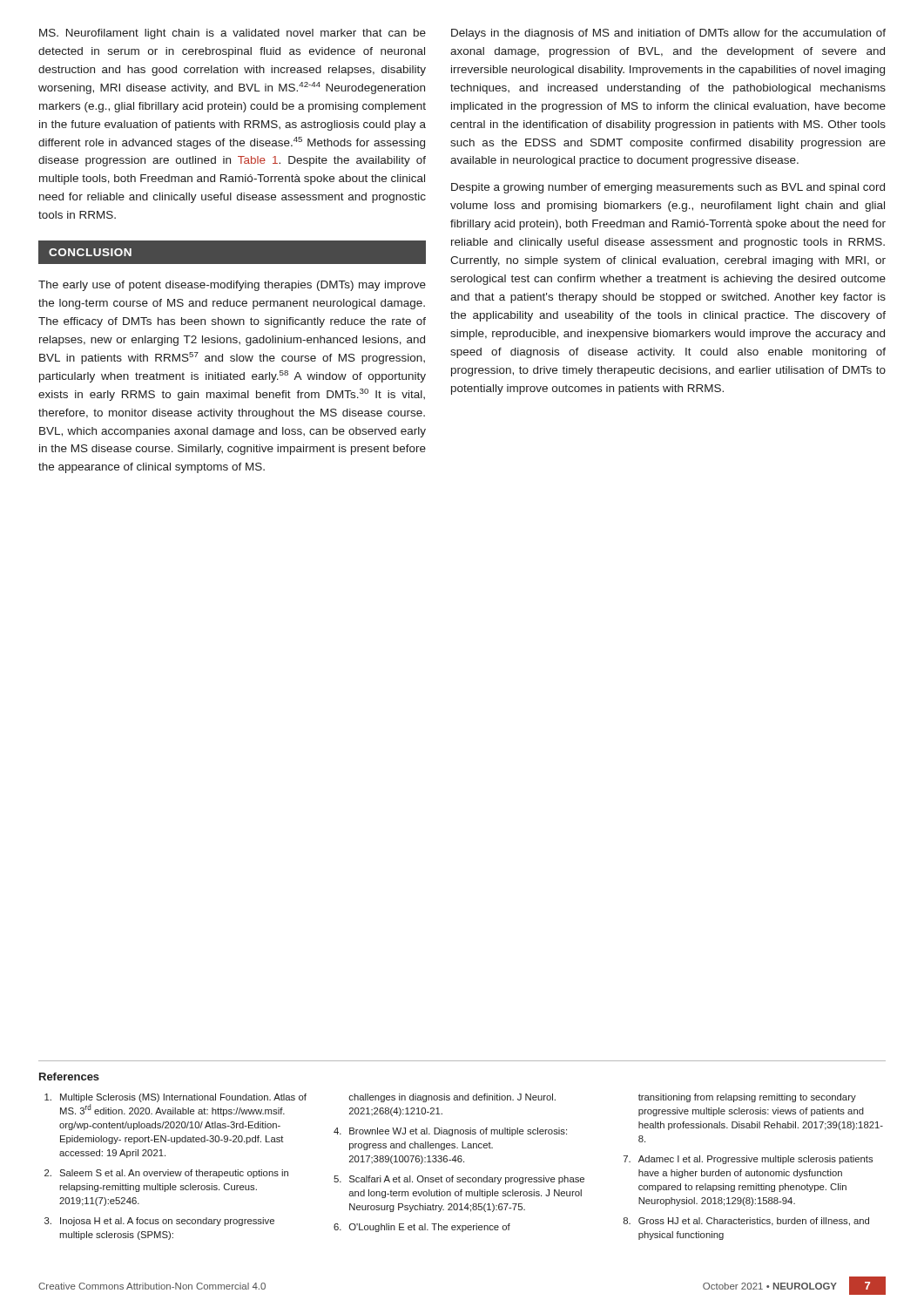Screen dimensions: 1307x924
Task: Find the text block starting "5. Scalfari A et al. Onset of secondary"
Action: 462,1193
